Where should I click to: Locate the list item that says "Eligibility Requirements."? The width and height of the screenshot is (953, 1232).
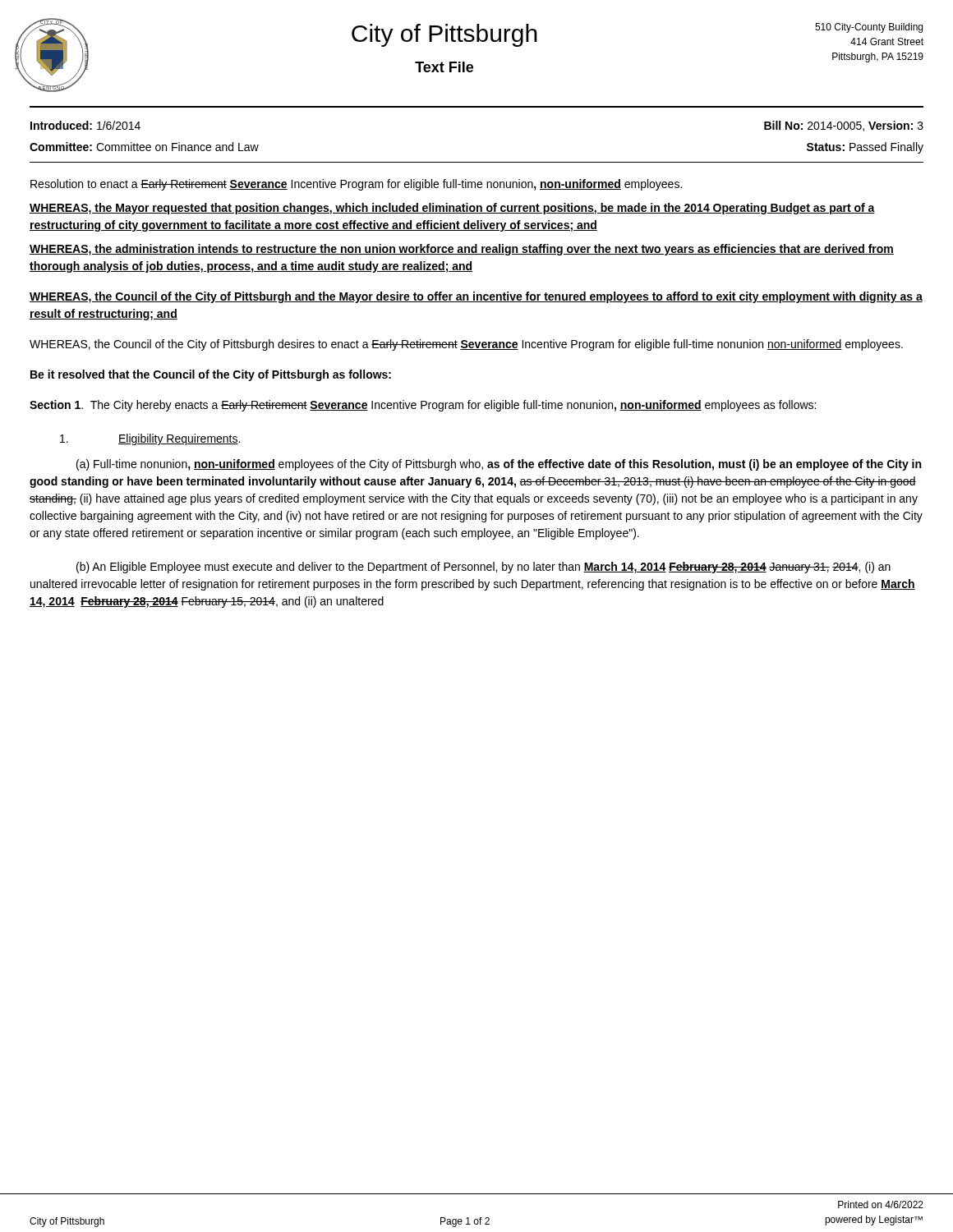[150, 439]
